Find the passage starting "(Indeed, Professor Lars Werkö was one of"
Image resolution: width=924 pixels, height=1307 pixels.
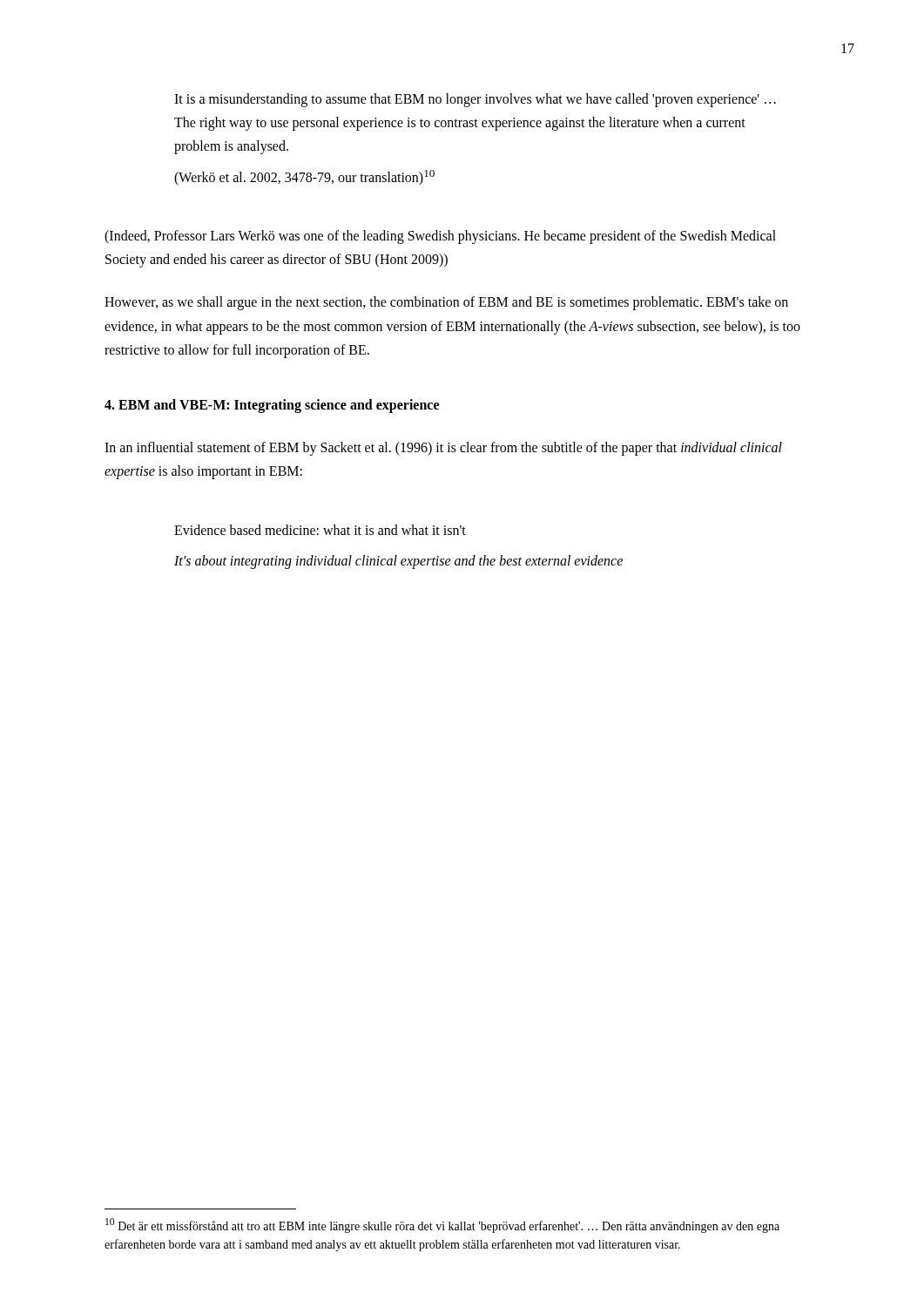(440, 248)
